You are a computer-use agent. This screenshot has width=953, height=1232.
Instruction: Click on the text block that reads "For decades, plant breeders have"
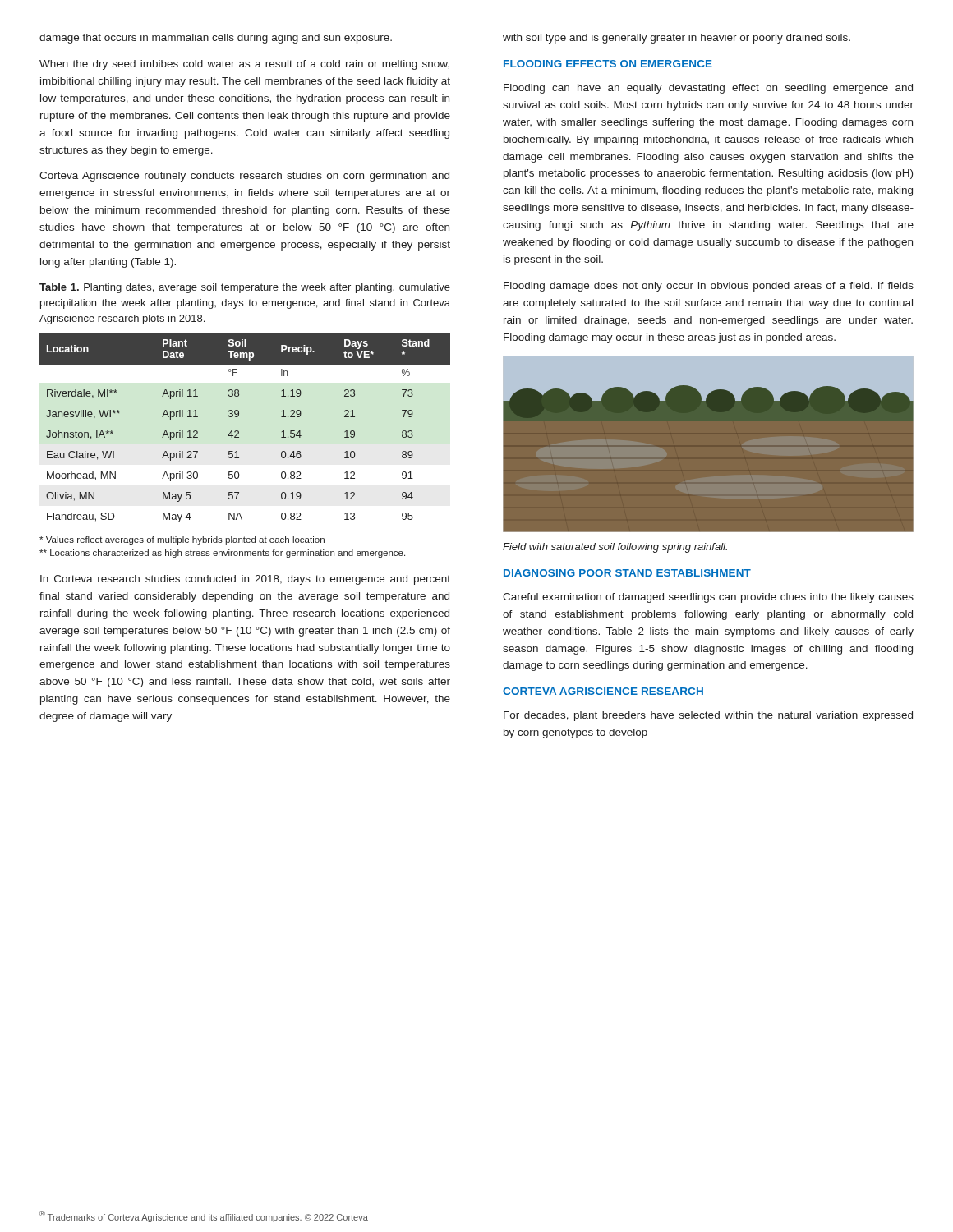(708, 725)
